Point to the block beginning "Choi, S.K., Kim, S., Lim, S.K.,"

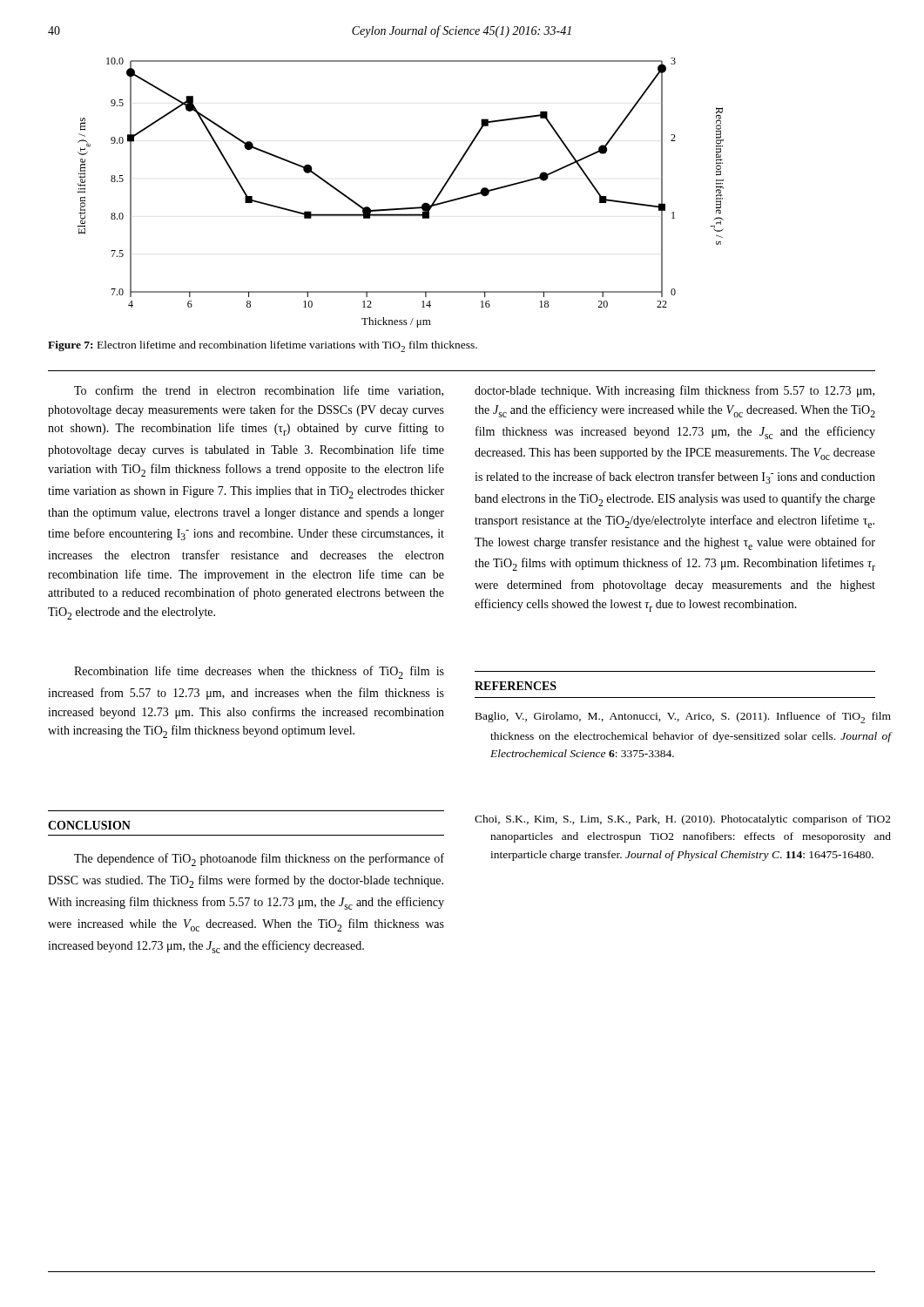pos(683,836)
